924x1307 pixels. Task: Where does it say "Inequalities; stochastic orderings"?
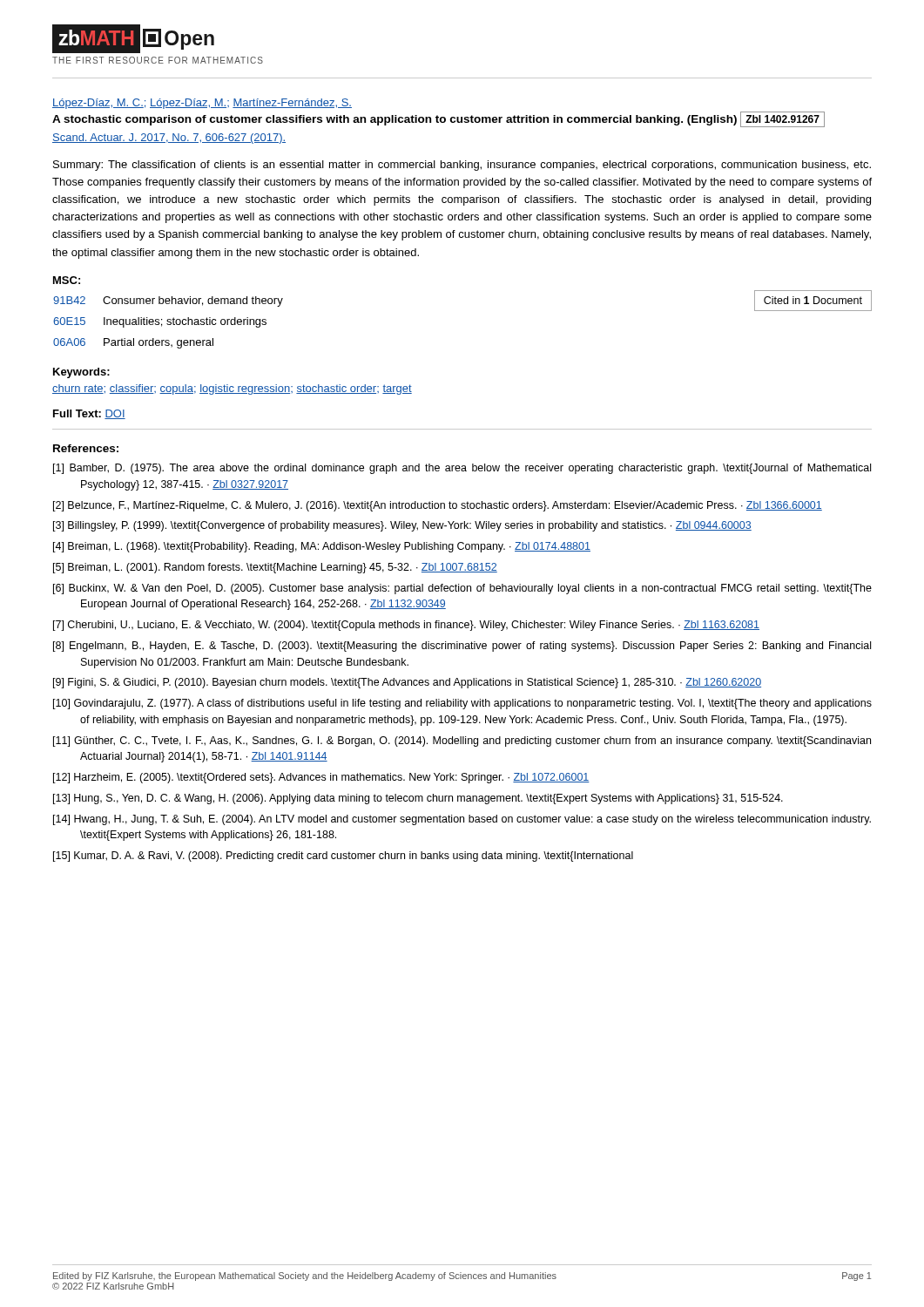pos(185,321)
